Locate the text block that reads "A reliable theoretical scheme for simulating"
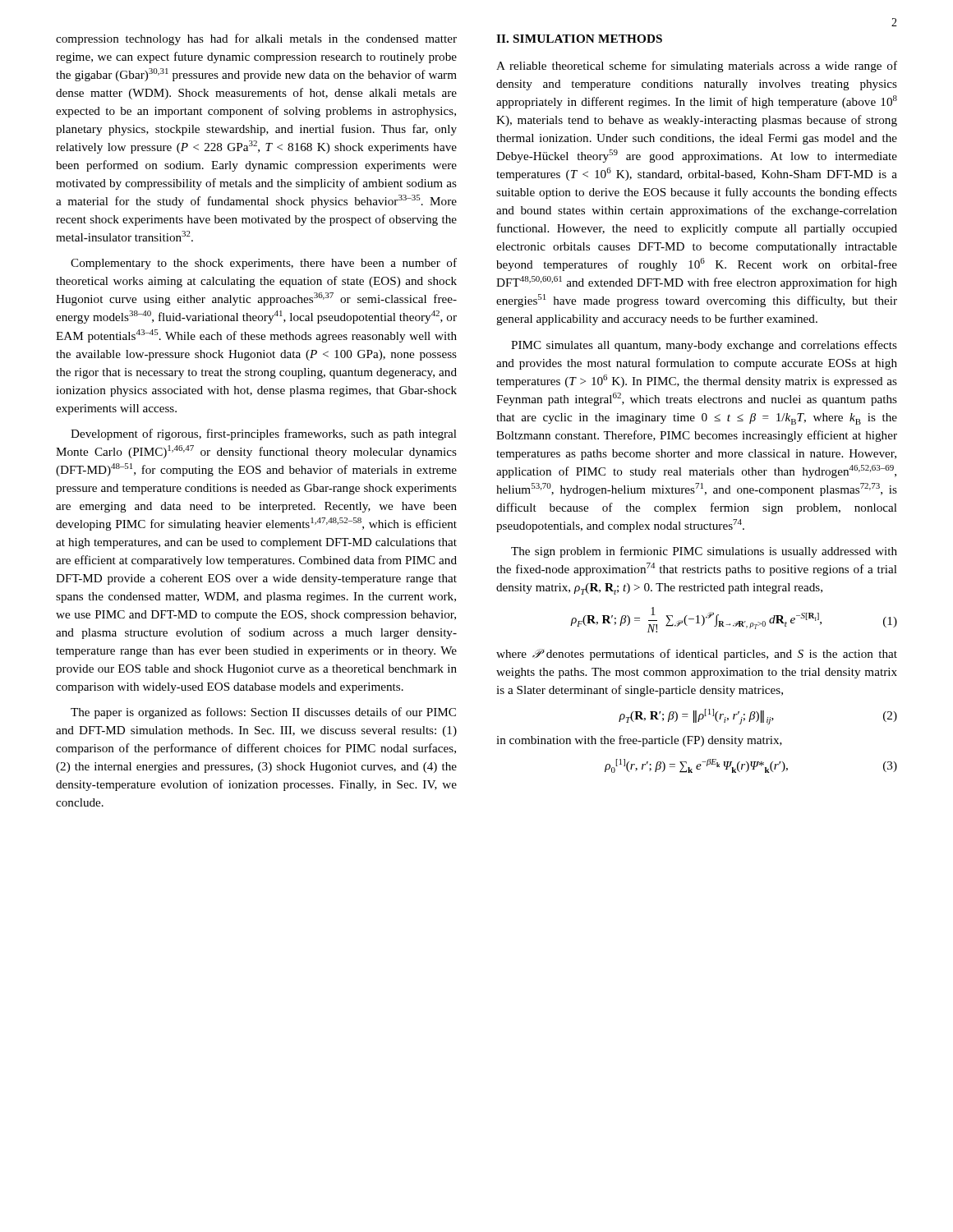The width and height of the screenshot is (953, 1232). pyautogui.click(x=697, y=192)
